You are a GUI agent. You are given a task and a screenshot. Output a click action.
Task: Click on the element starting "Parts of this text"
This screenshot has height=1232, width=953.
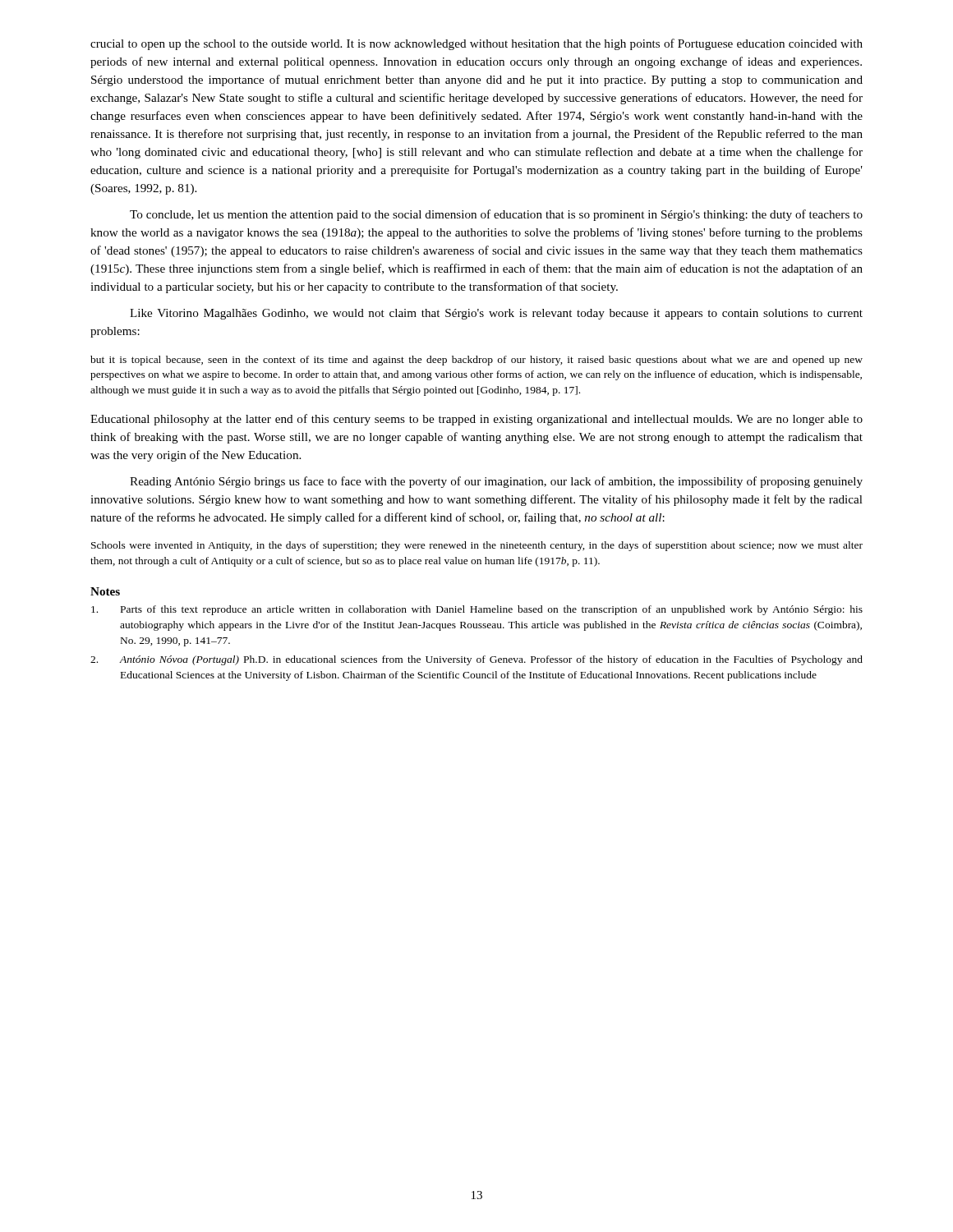(x=476, y=625)
